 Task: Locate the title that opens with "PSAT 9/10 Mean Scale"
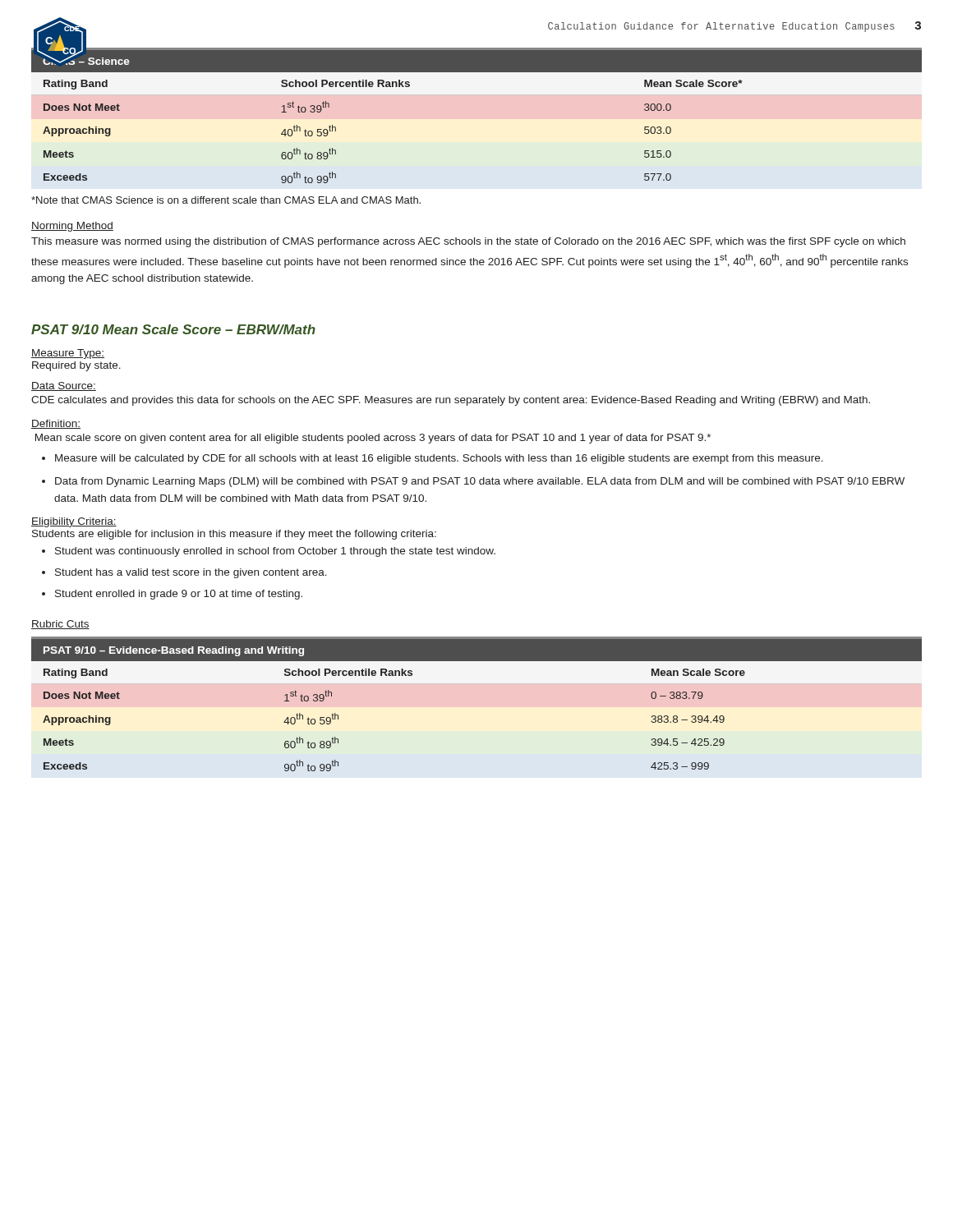click(173, 330)
